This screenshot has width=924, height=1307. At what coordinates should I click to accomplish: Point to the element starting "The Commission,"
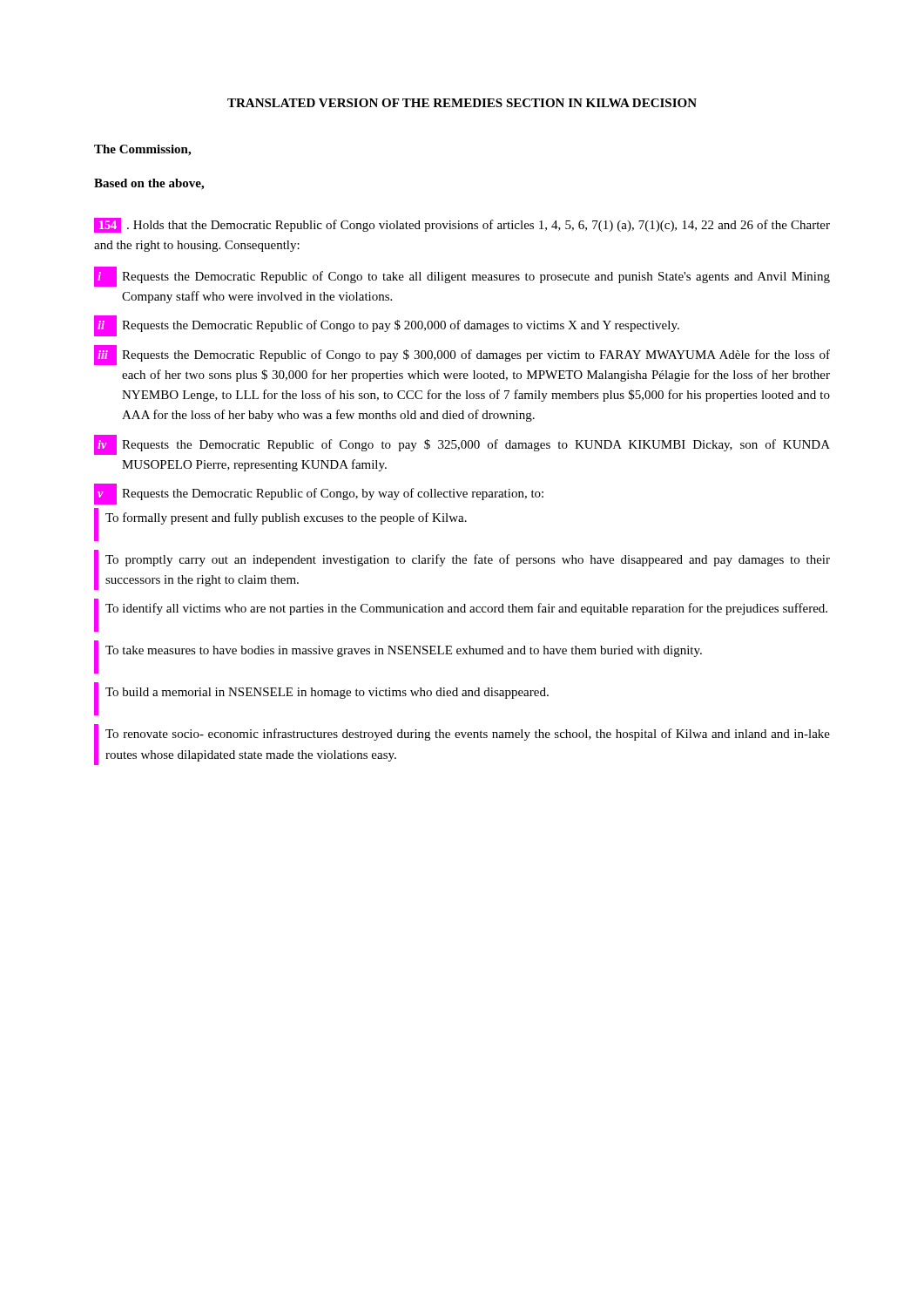click(x=143, y=149)
